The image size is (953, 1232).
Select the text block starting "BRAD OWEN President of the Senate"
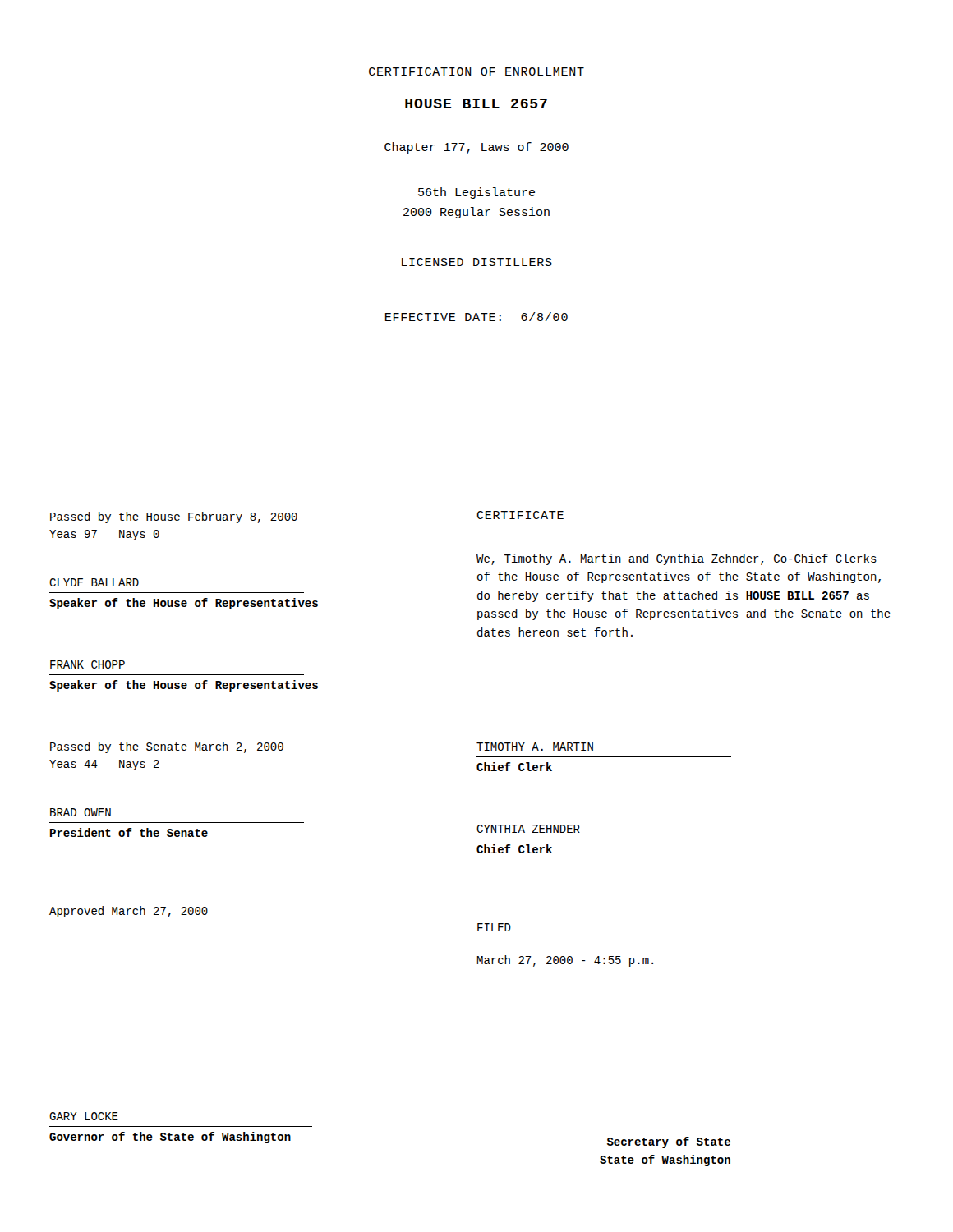pos(177,823)
